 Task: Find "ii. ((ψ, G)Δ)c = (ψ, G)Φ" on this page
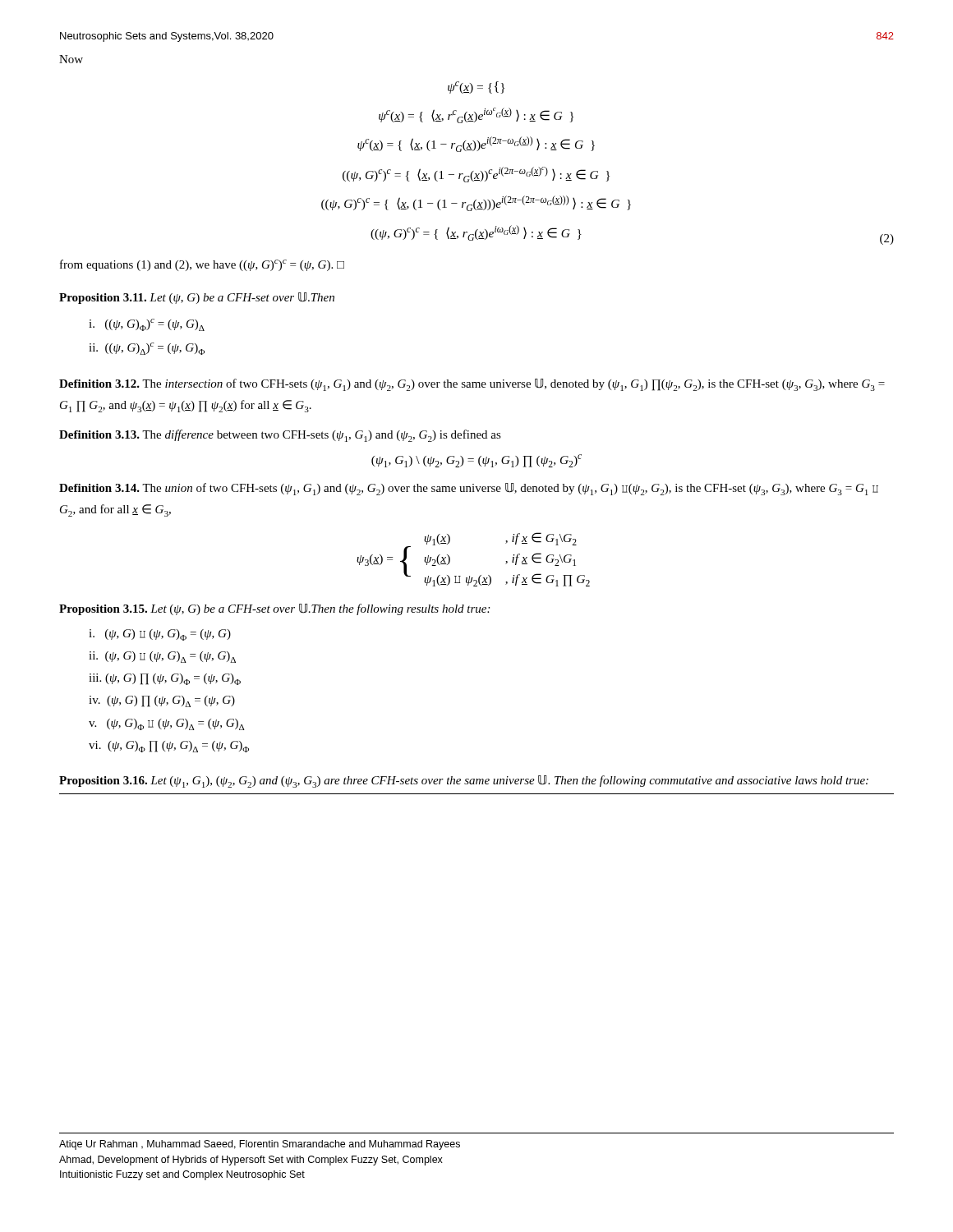tap(147, 348)
